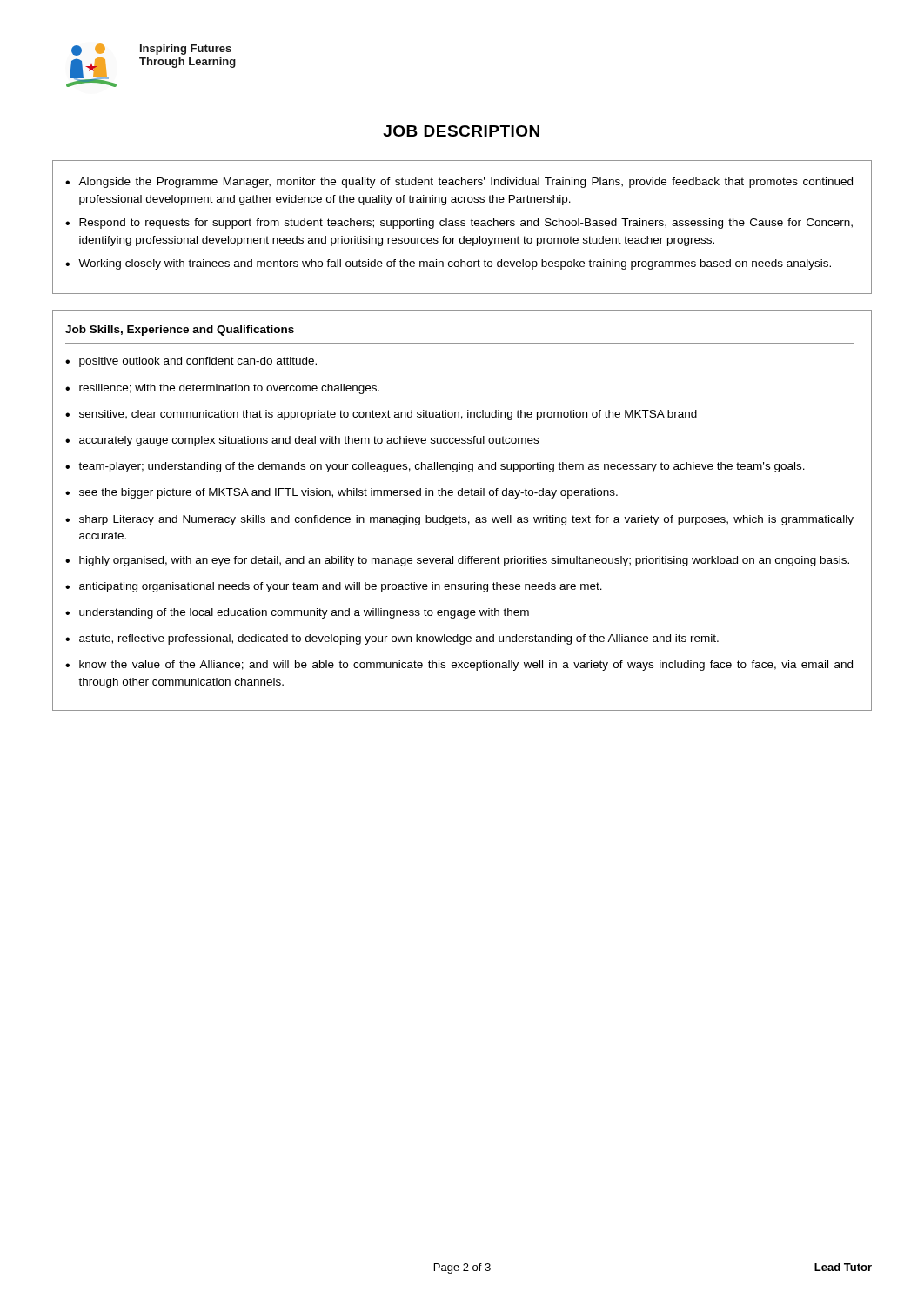The width and height of the screenshot is (924, 1305).
Task: Point to the text starting "sharp Literacy and Numeracy skills and confidence"
Action: point(466,527)
